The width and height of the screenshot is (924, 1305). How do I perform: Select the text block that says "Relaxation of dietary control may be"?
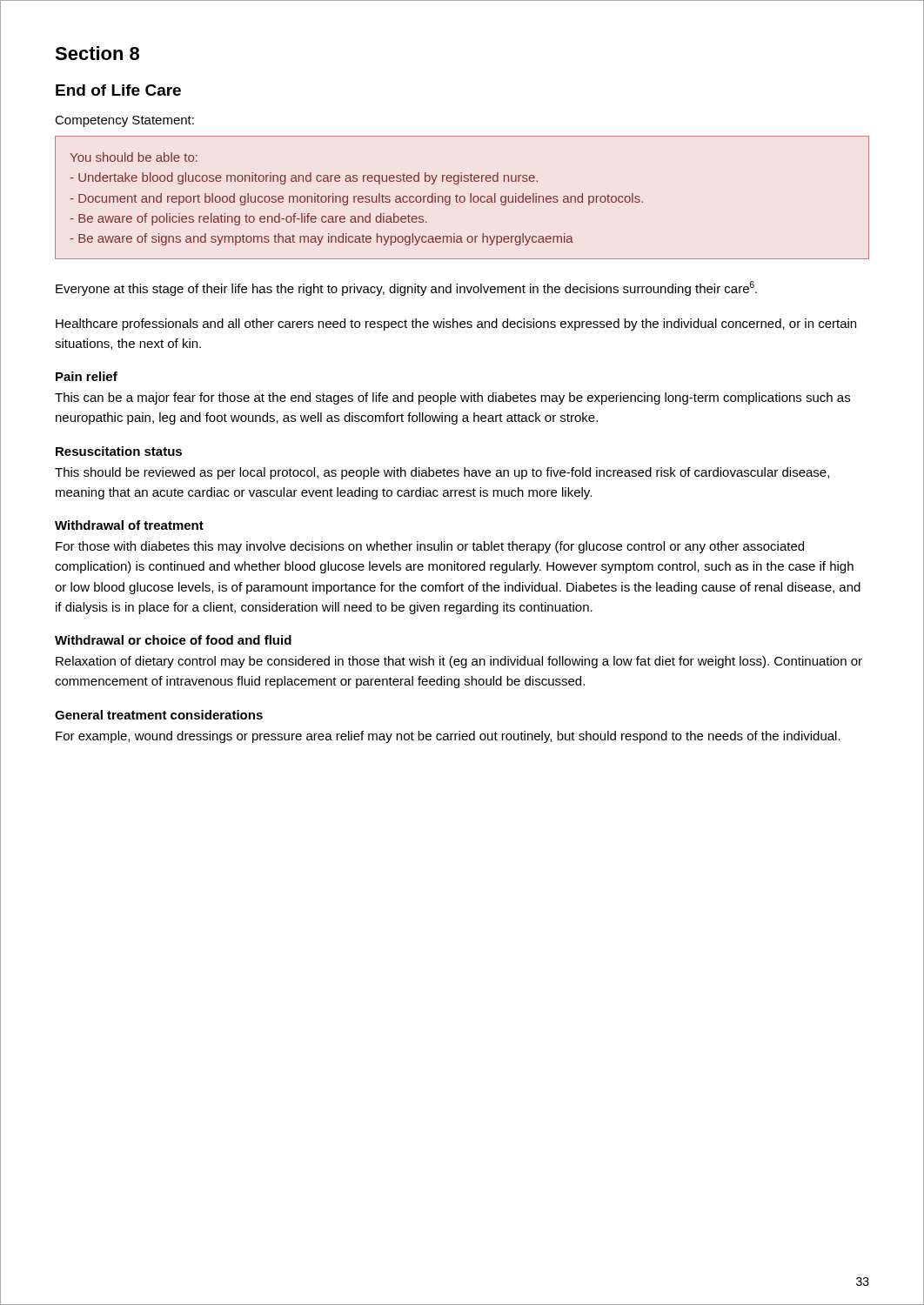pos(459,671)
